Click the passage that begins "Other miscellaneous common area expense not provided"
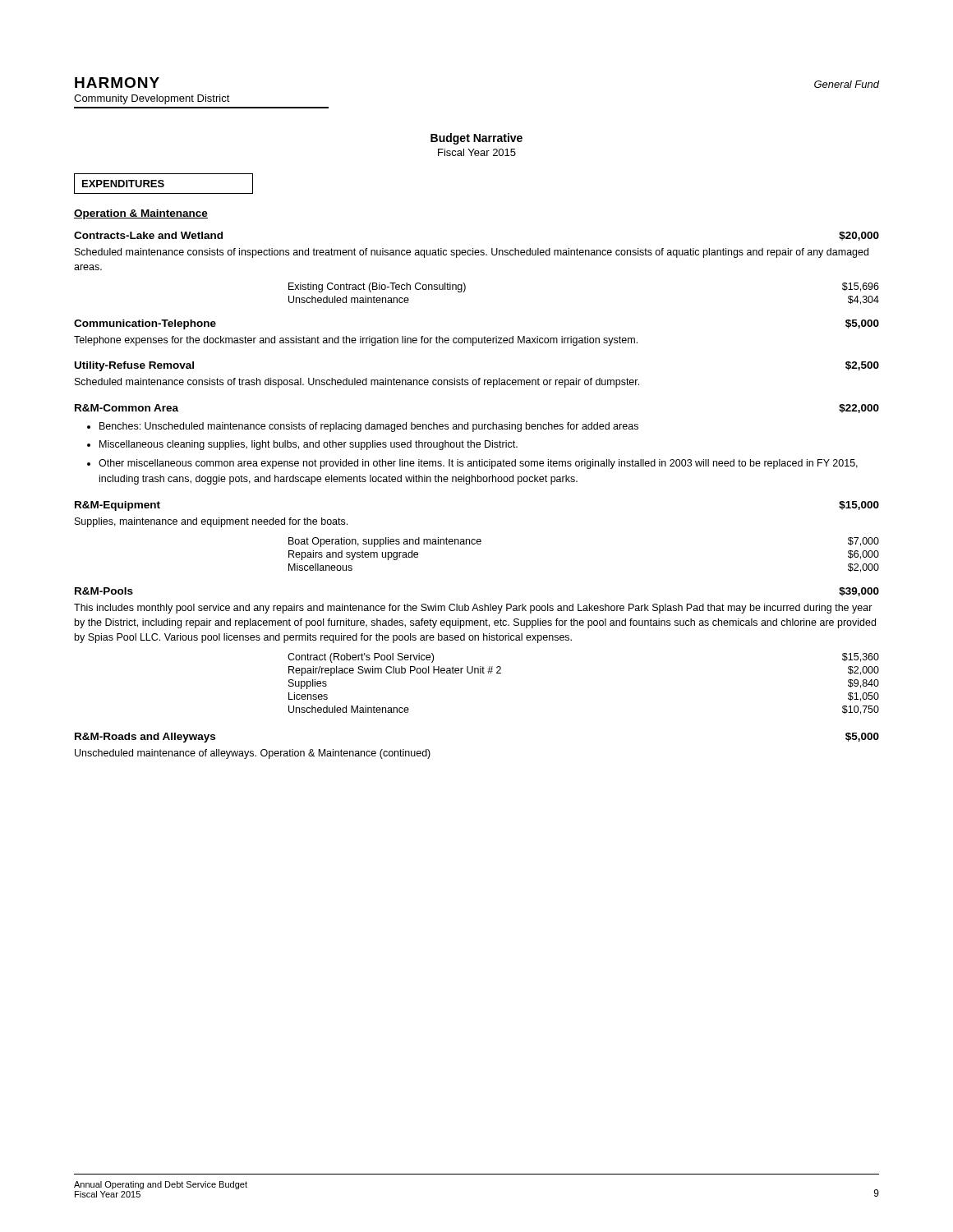The width and height of the screenshot is (953, 1232). pyautogui.click(x=478, y=471)
